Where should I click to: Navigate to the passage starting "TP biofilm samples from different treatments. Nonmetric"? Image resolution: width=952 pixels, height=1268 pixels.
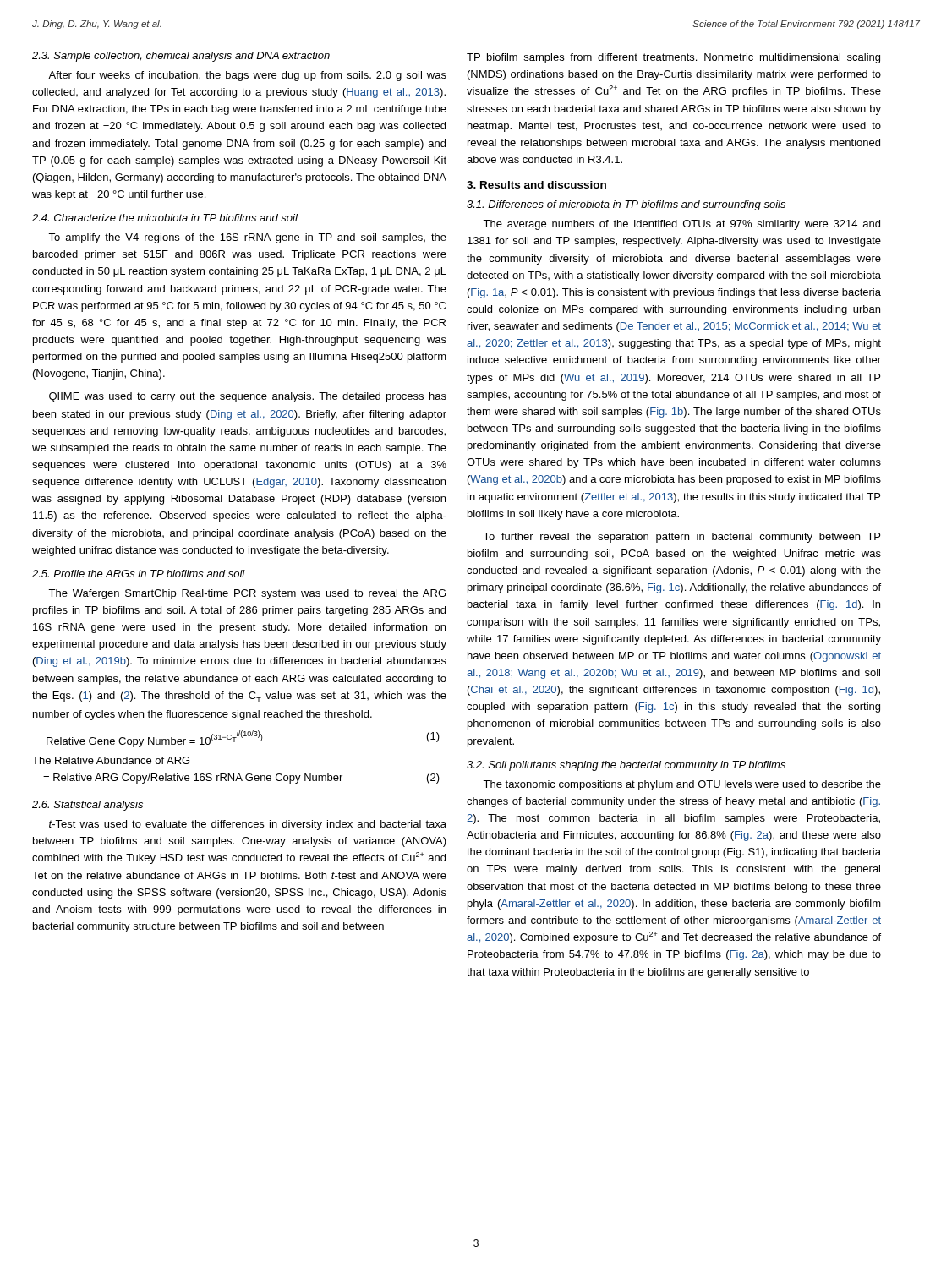coord(674,108)
